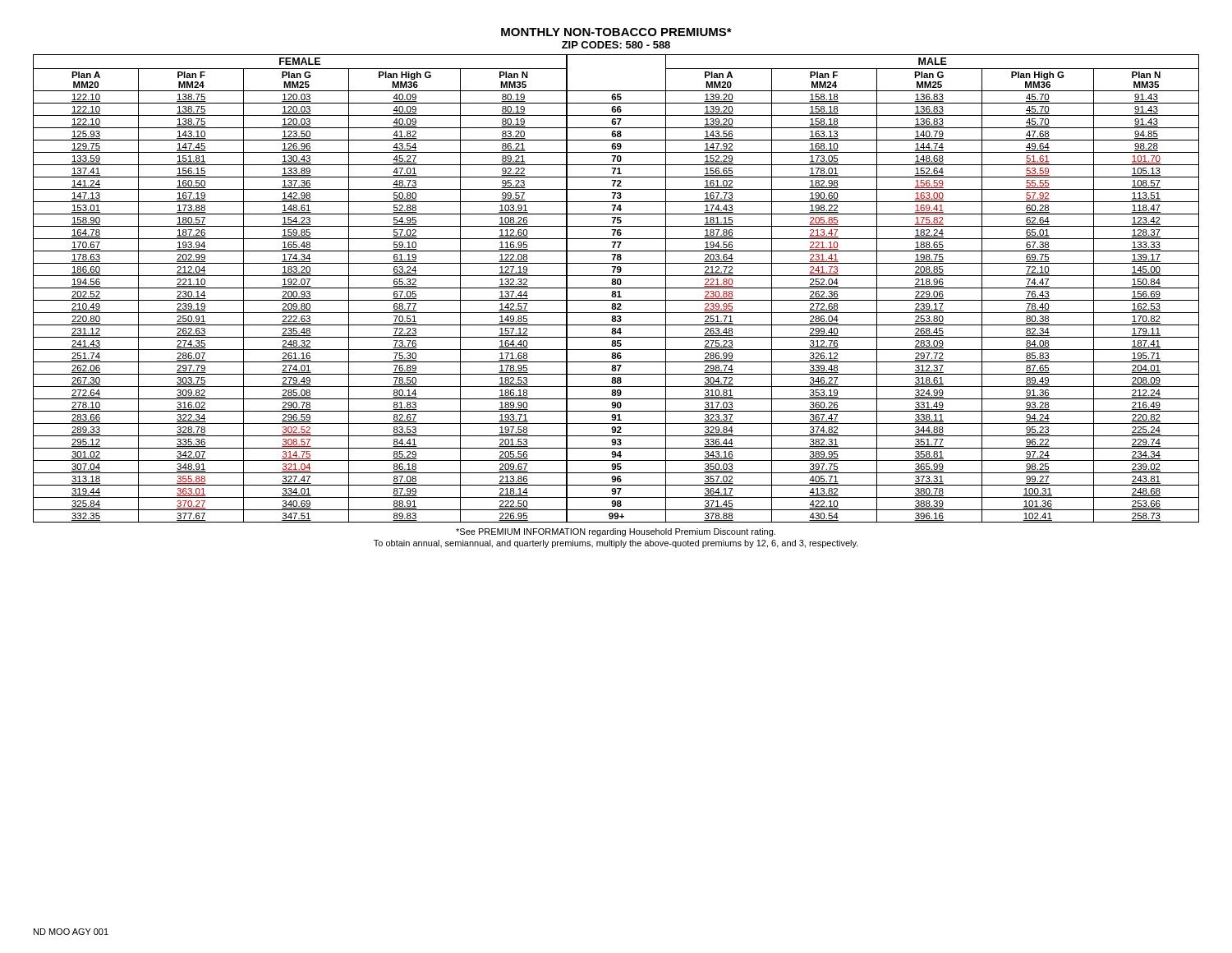Locate the title with the text "MONTHLY NON-TOBACCO PREMIUMS*"
The image size is (1232, 953).
pos(616,38)
